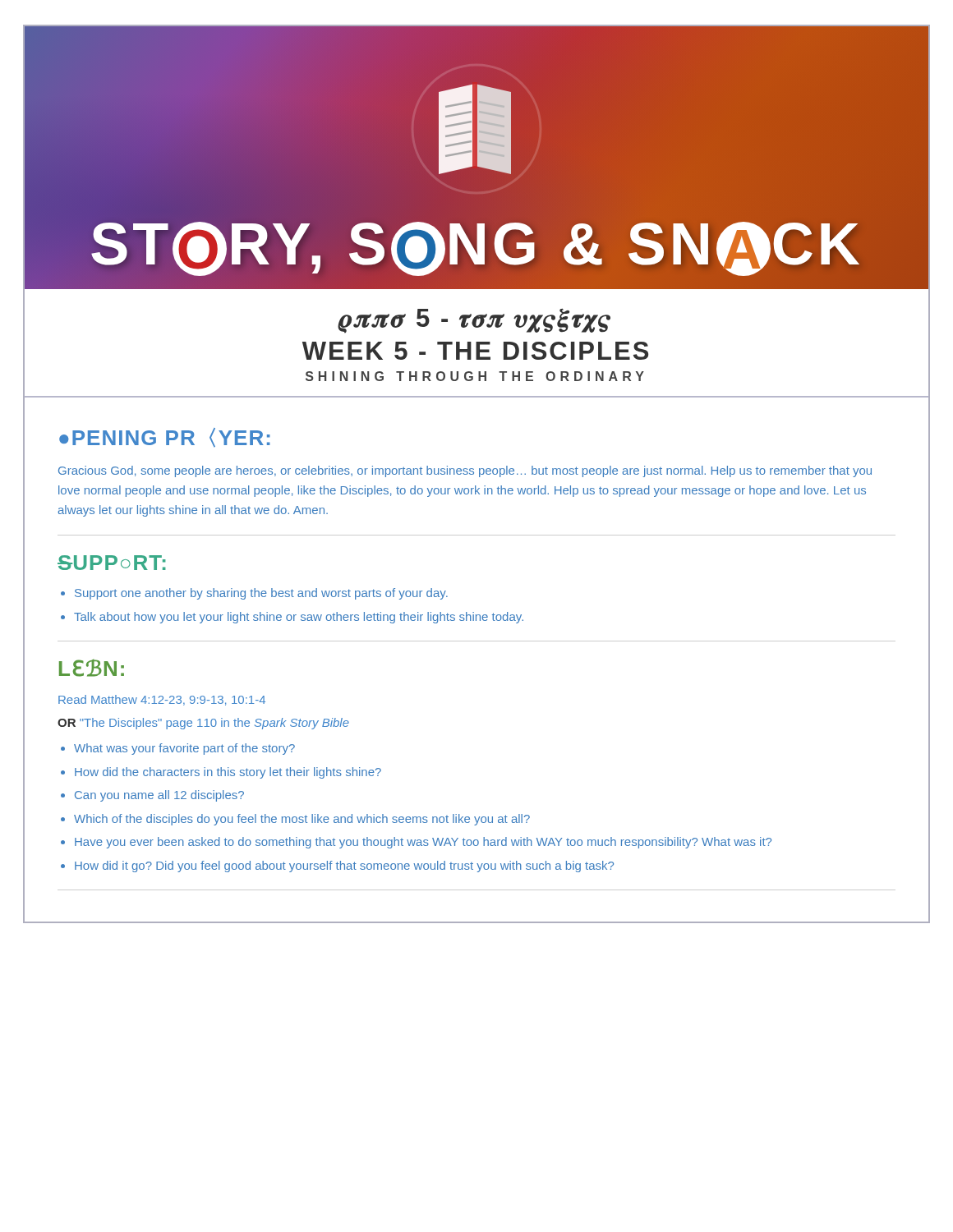953x1232 pixels.
Task: Find the text with the text "SHINING THROUGH THE ORDINARY"
Action: tap(476, 377)
